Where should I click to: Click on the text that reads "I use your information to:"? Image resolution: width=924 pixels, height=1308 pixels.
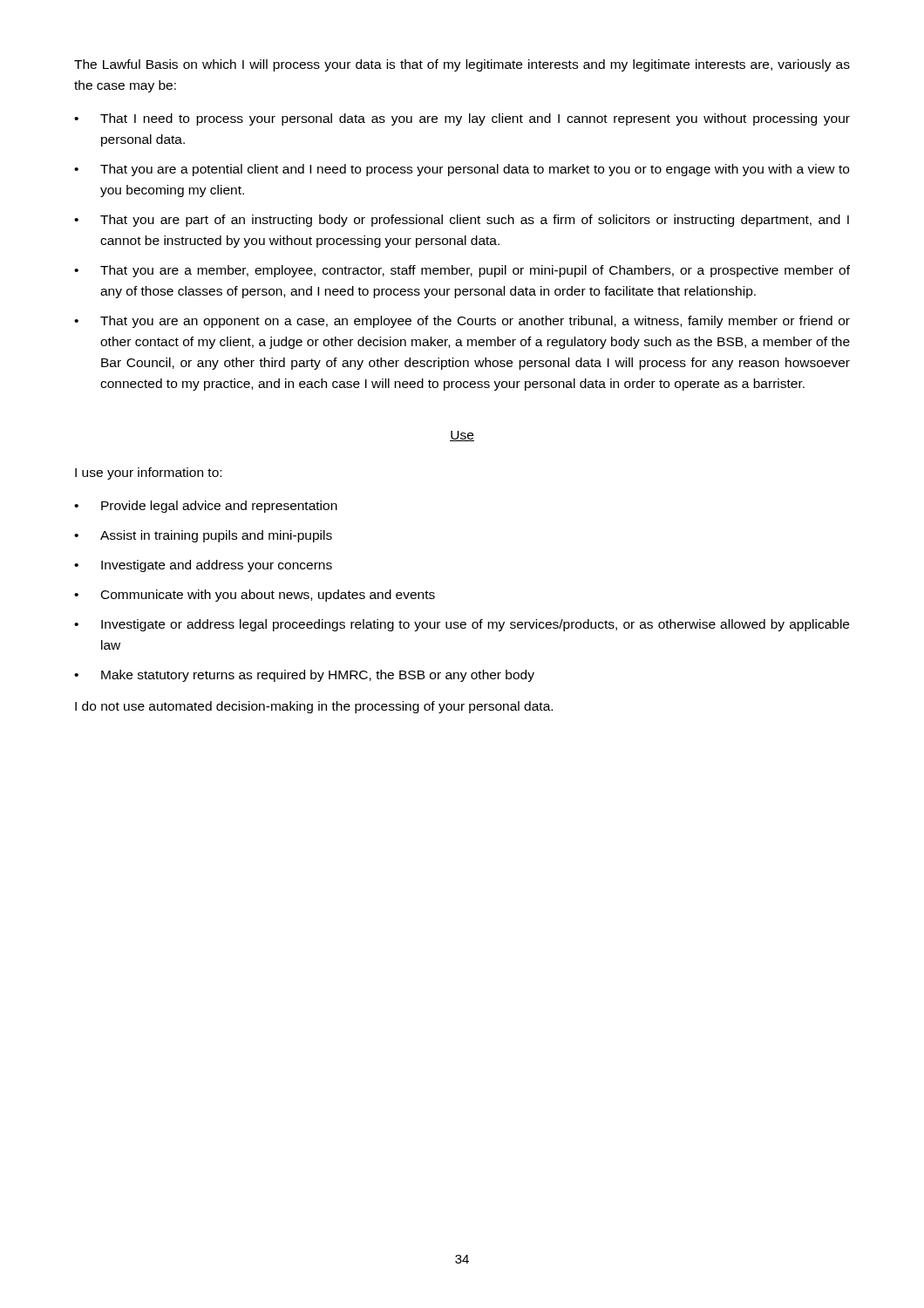[148, 472]
